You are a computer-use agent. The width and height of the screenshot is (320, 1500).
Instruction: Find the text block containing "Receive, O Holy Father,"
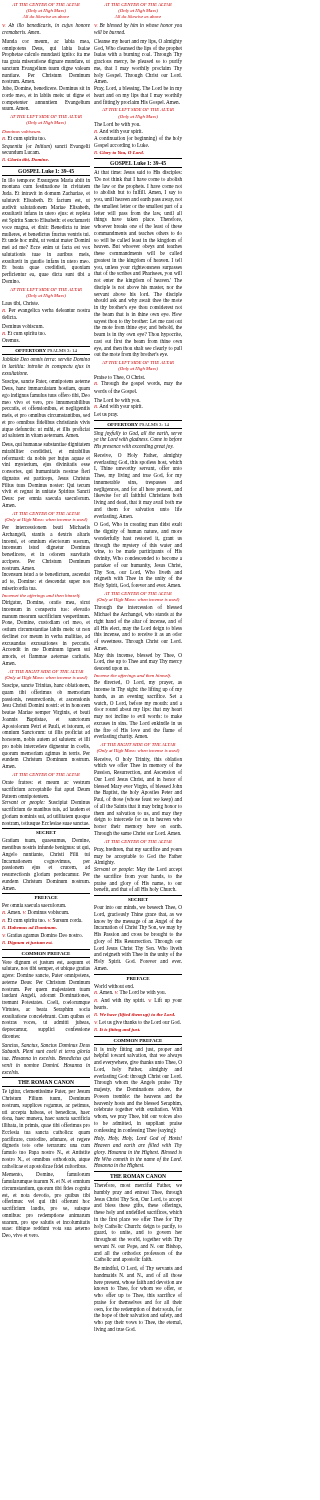point(138,485)
